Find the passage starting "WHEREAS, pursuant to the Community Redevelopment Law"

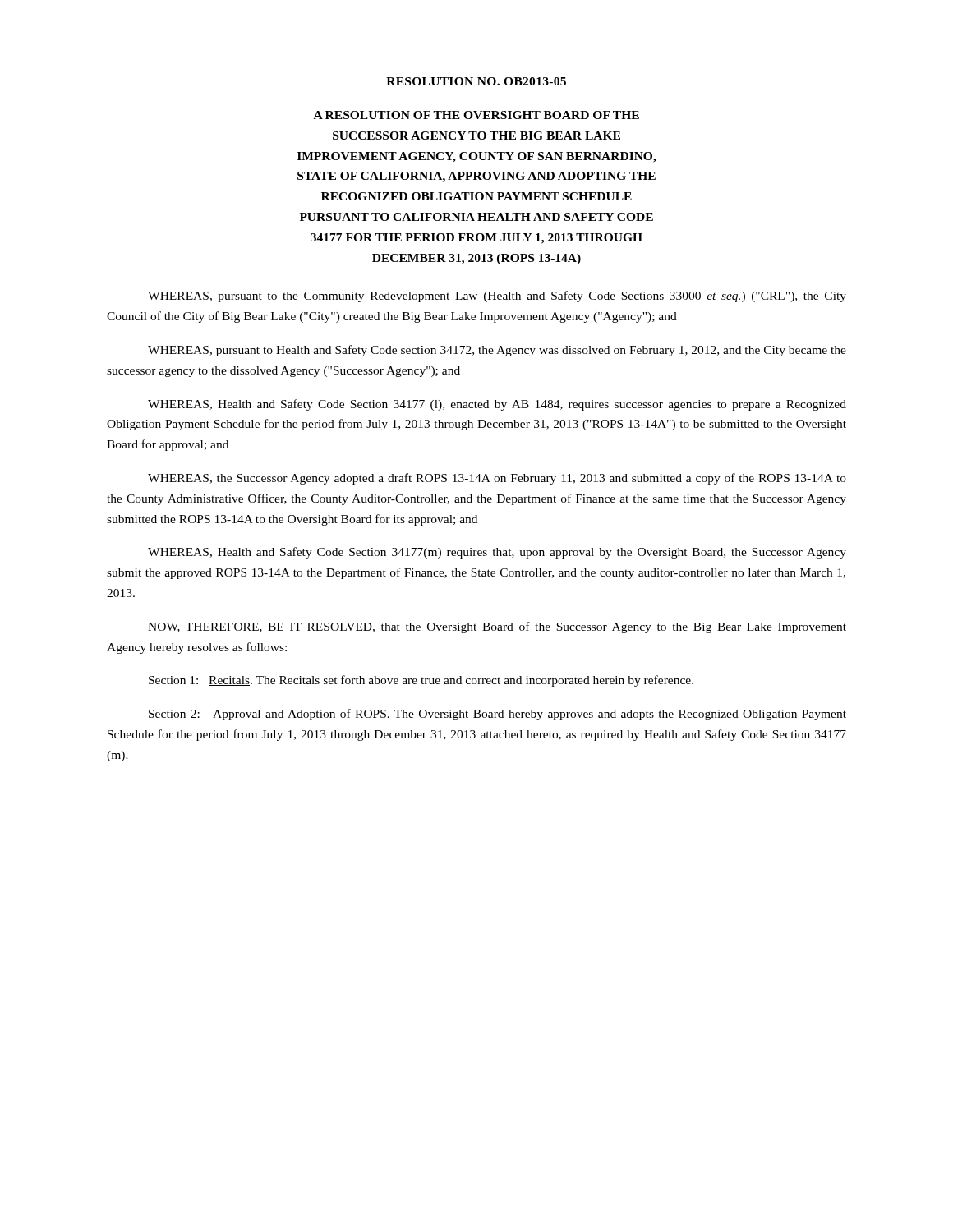tap(476, 306)
